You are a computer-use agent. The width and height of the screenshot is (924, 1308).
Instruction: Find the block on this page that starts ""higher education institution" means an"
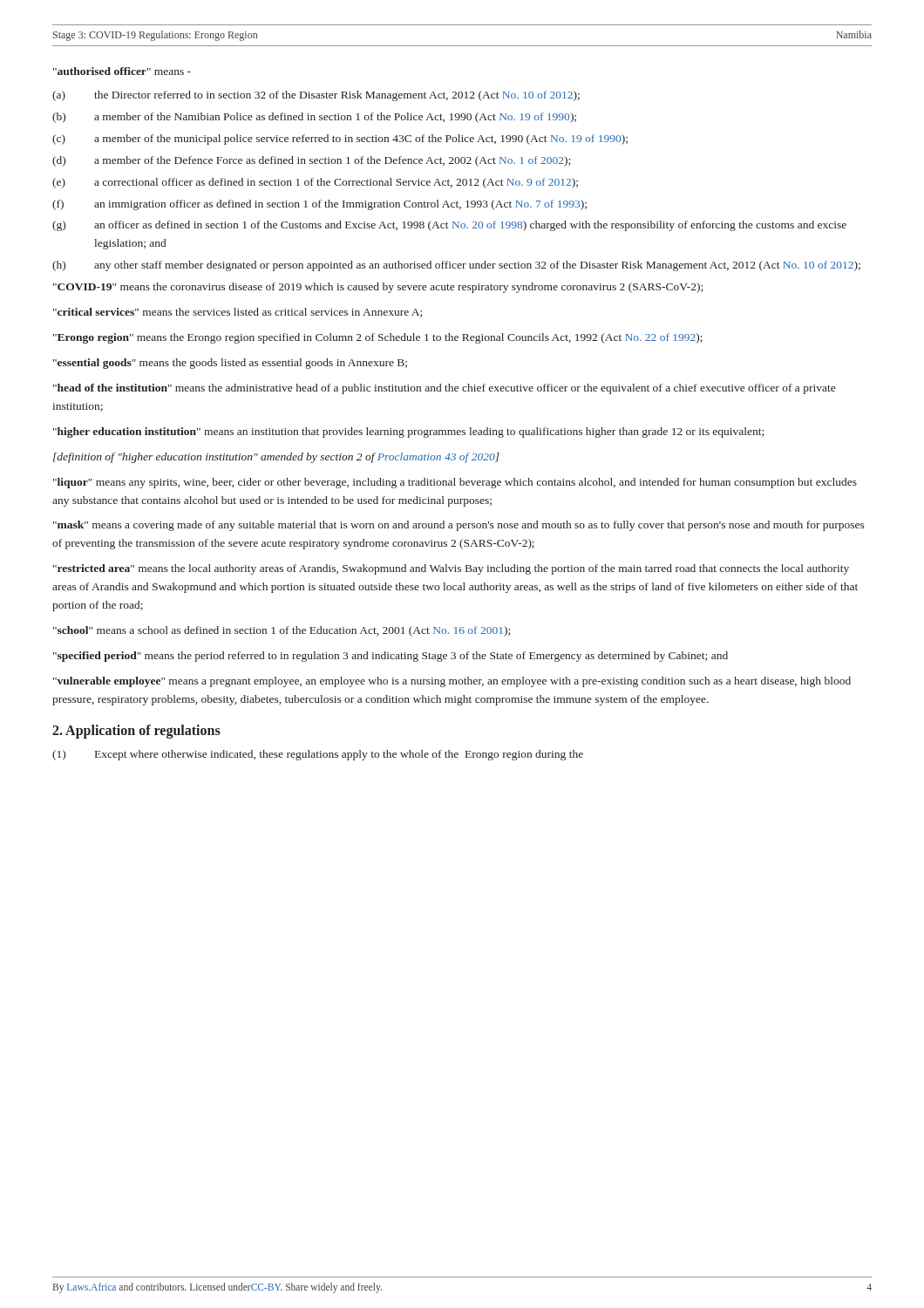pos(409,431)
